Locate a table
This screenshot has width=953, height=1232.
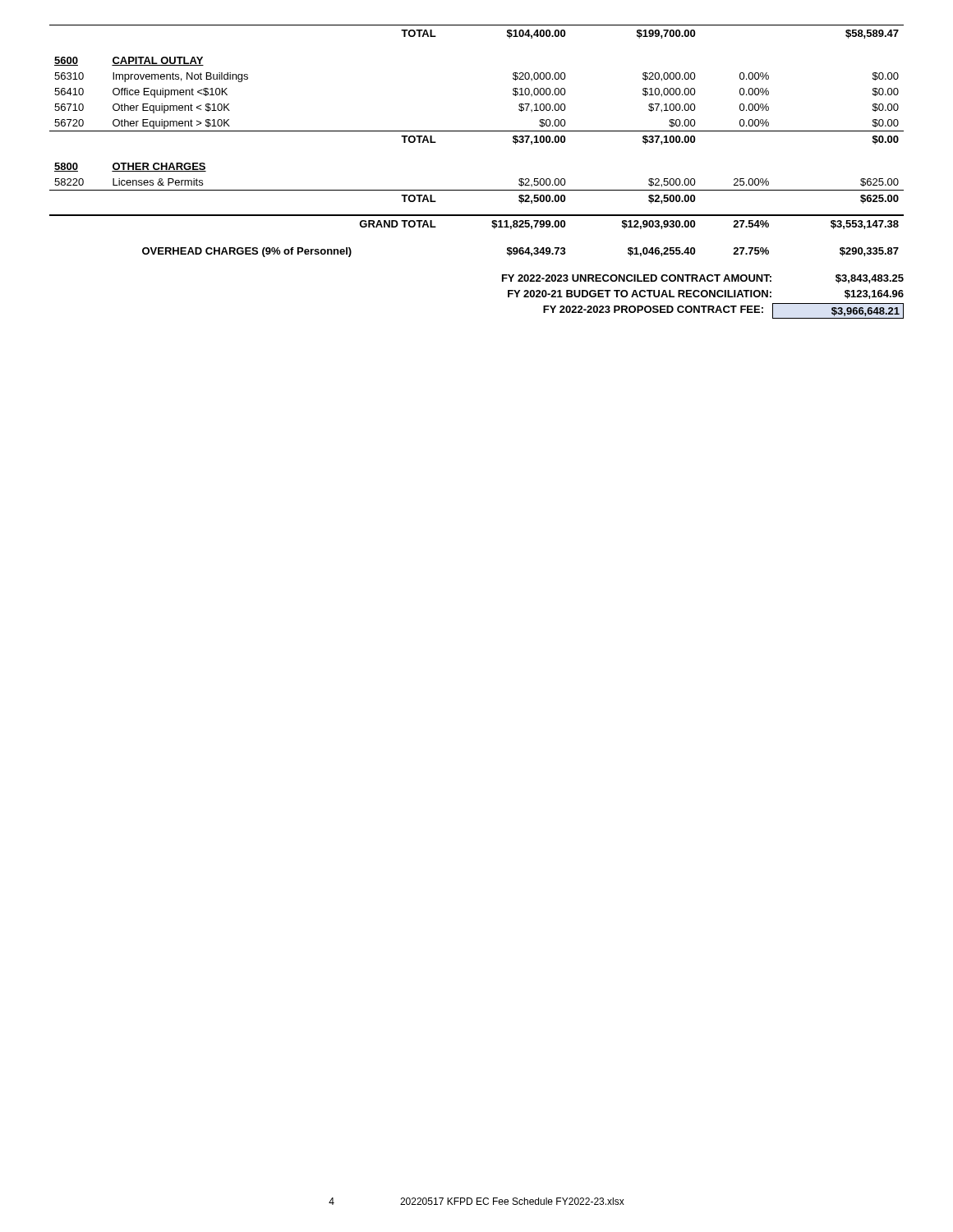[x=476, y=142]
